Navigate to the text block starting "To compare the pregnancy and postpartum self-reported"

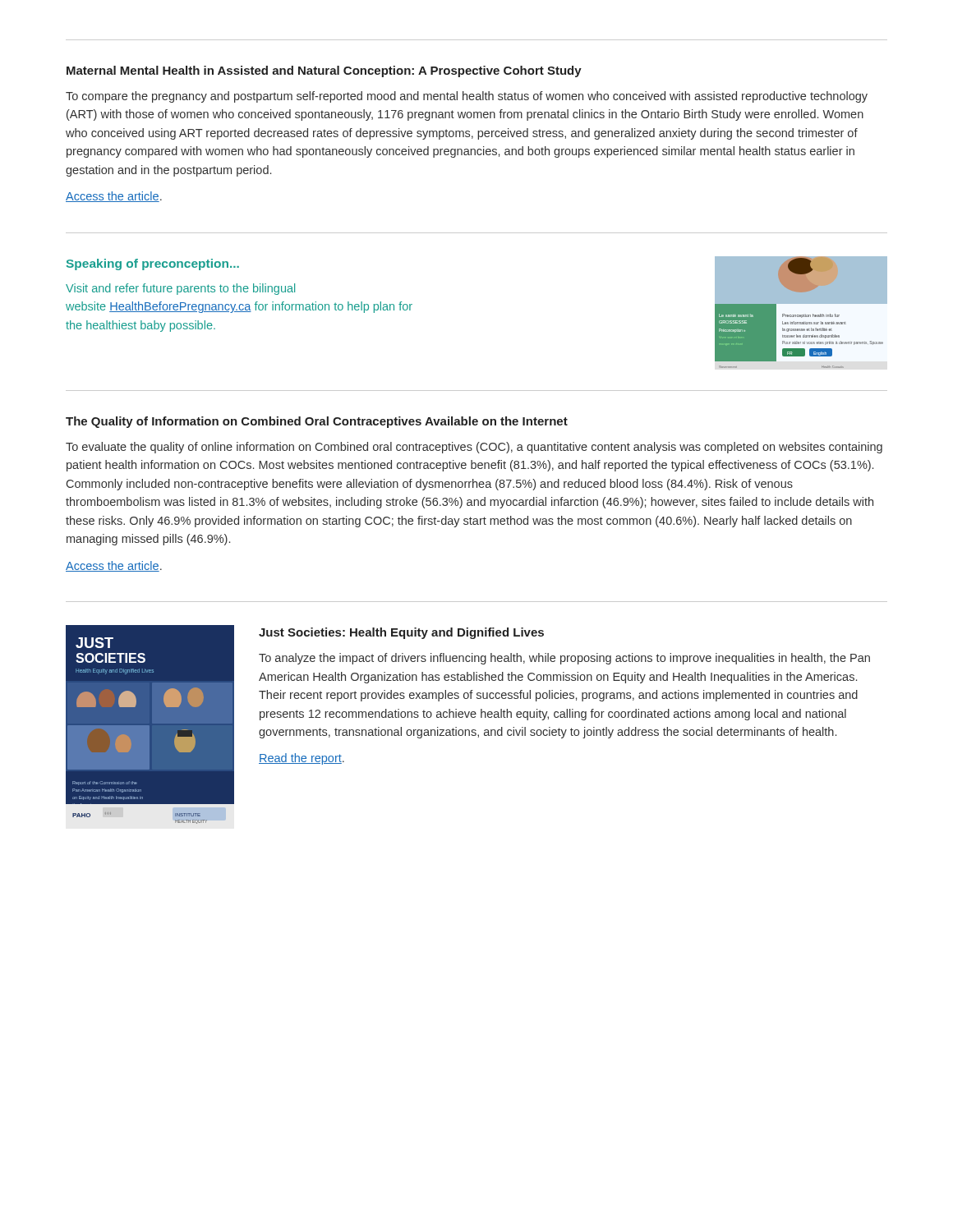[476, 133]
